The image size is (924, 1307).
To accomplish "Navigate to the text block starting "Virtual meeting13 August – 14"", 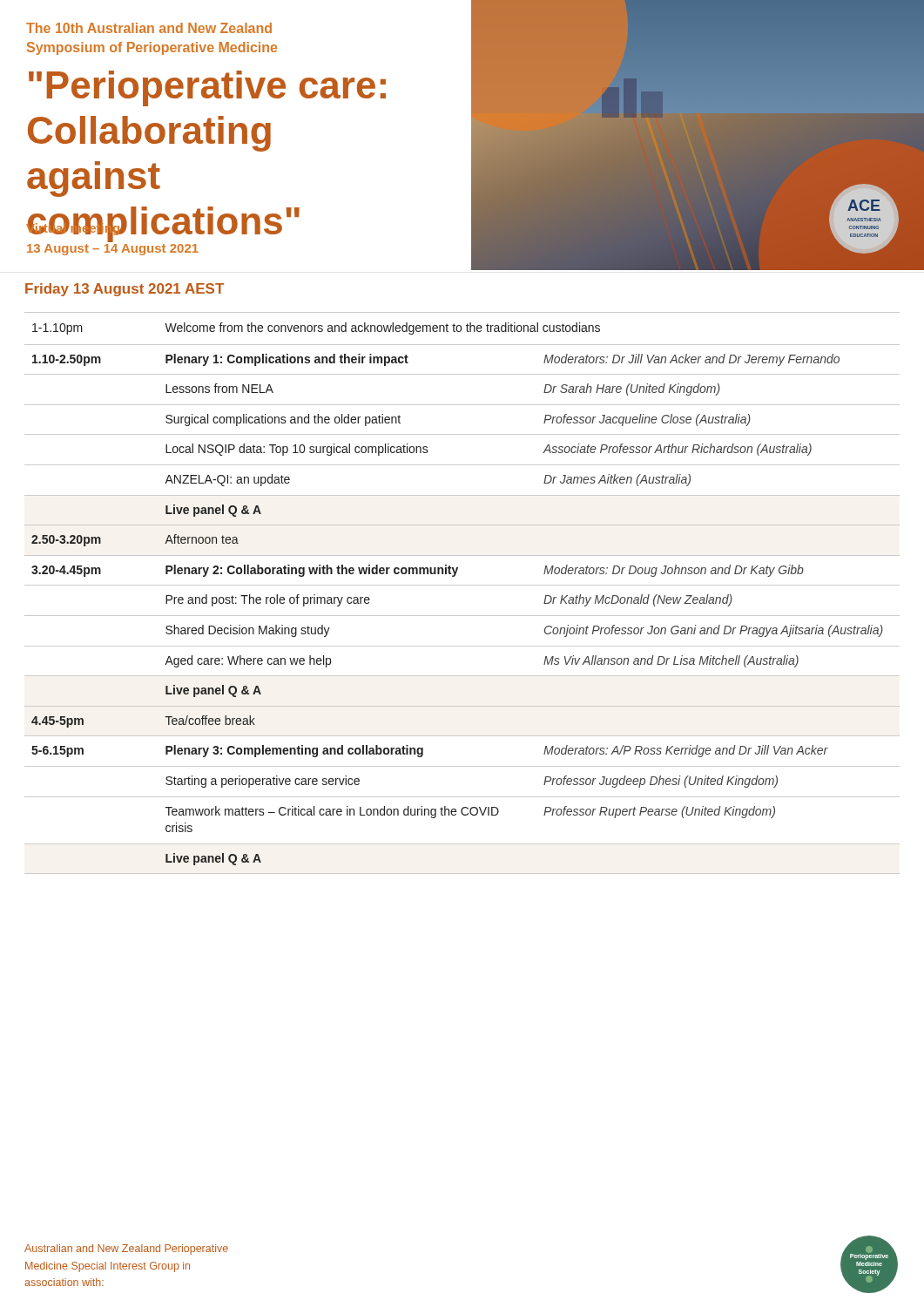I will click(157, 238).
